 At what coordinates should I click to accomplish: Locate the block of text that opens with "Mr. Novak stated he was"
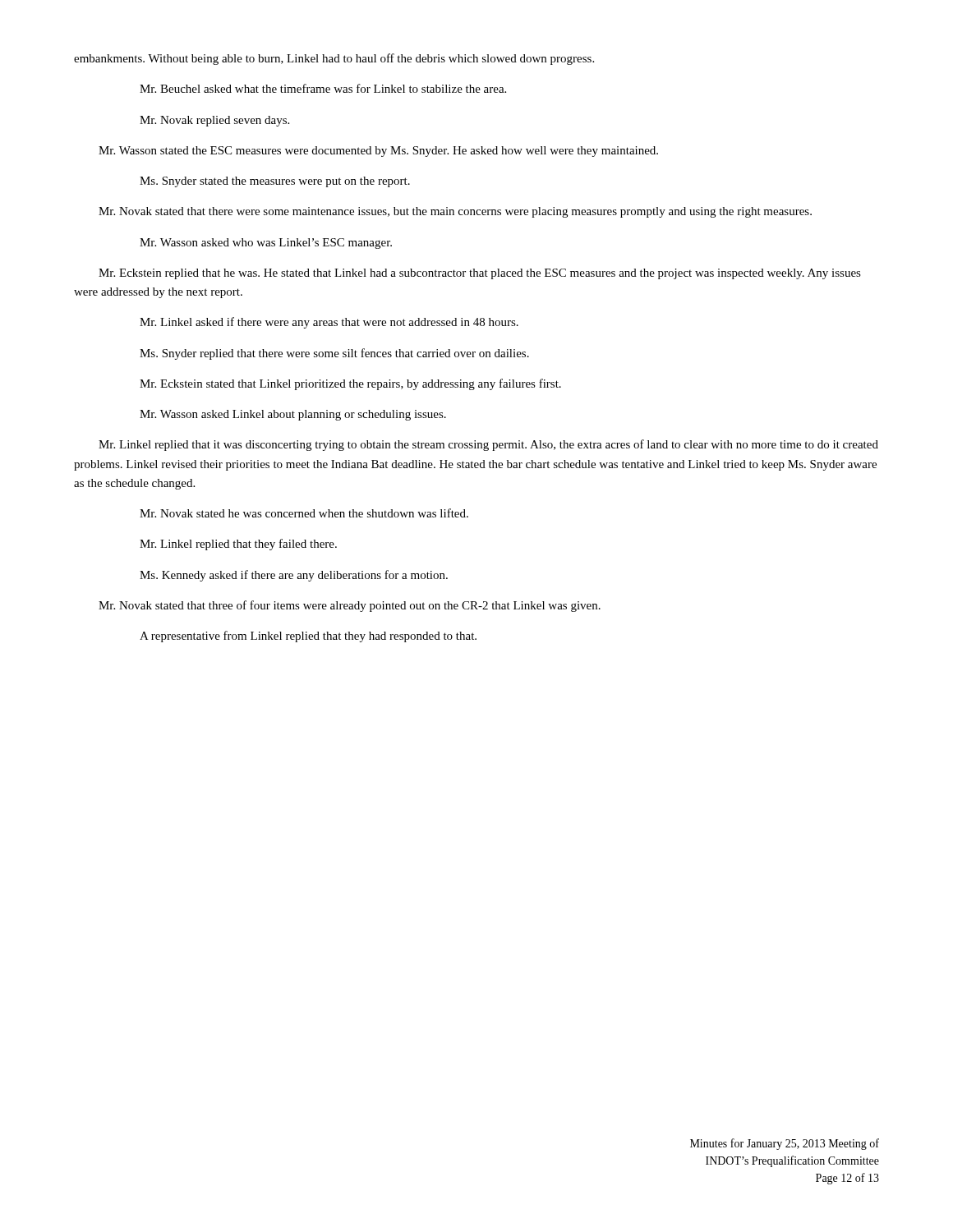pyautogui.click(x=304, y=513)
